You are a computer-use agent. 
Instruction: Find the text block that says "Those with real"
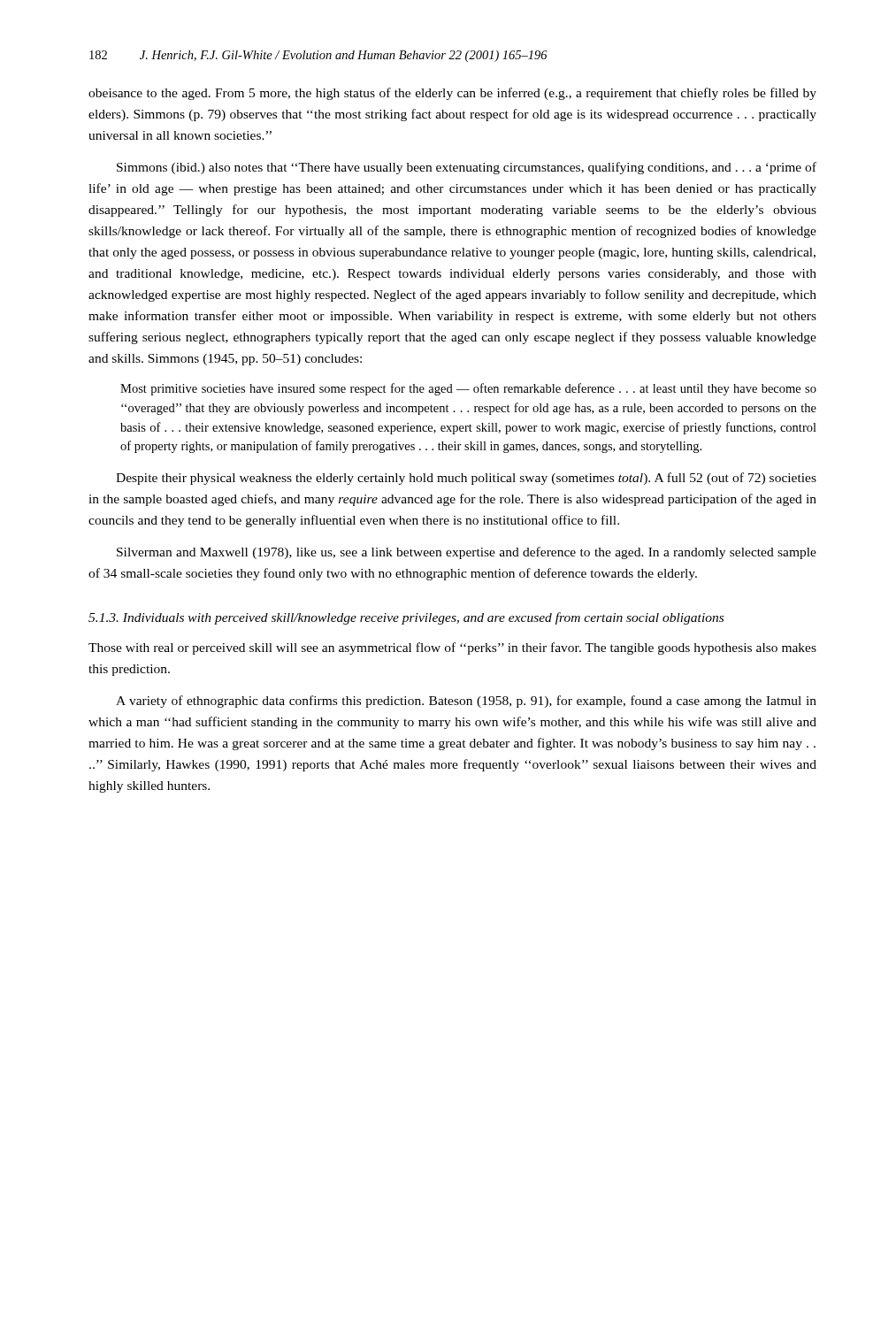[452, 658]
